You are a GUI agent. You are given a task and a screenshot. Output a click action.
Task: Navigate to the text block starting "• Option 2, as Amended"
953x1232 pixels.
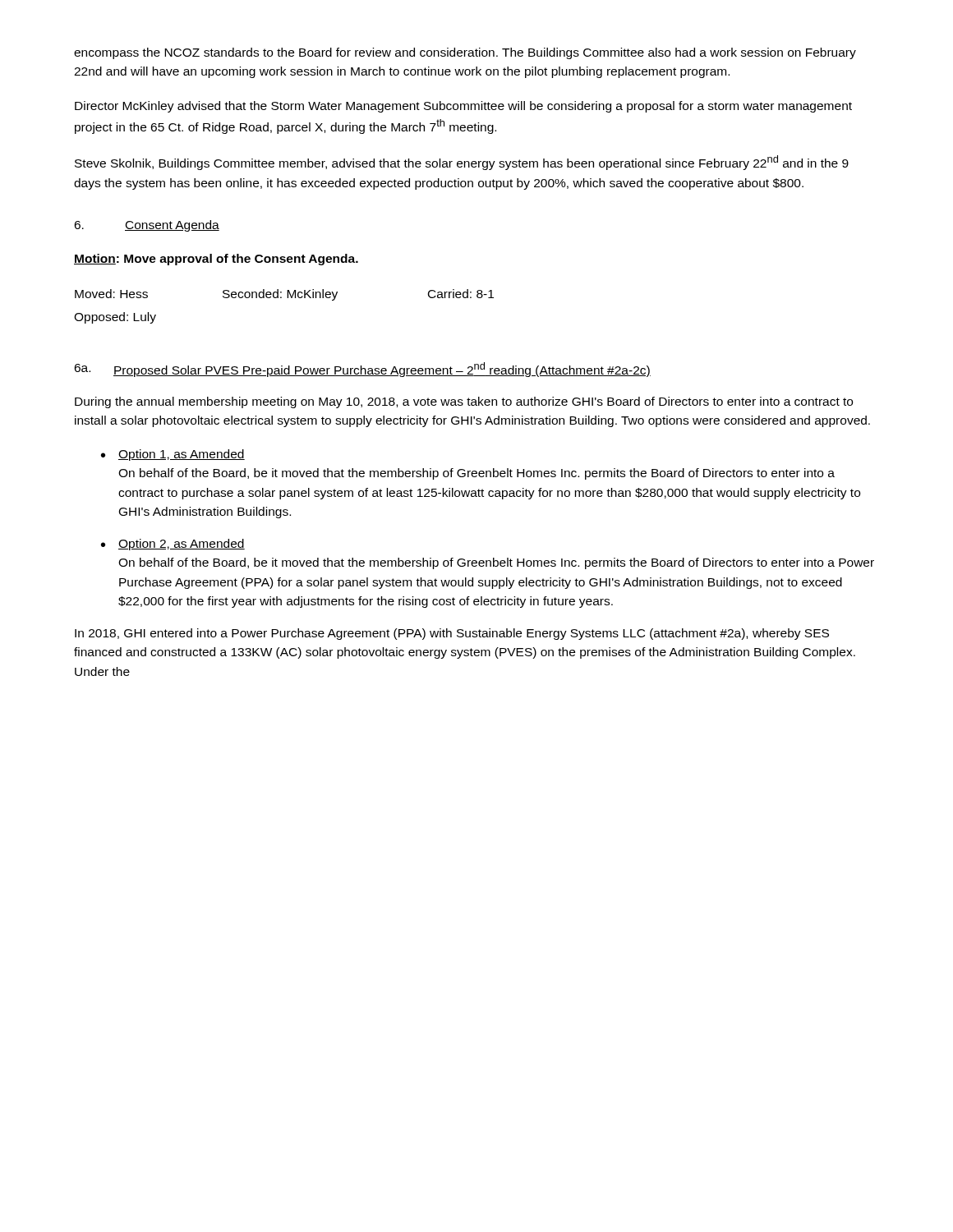pyautogui.click(x=490, y=572)
